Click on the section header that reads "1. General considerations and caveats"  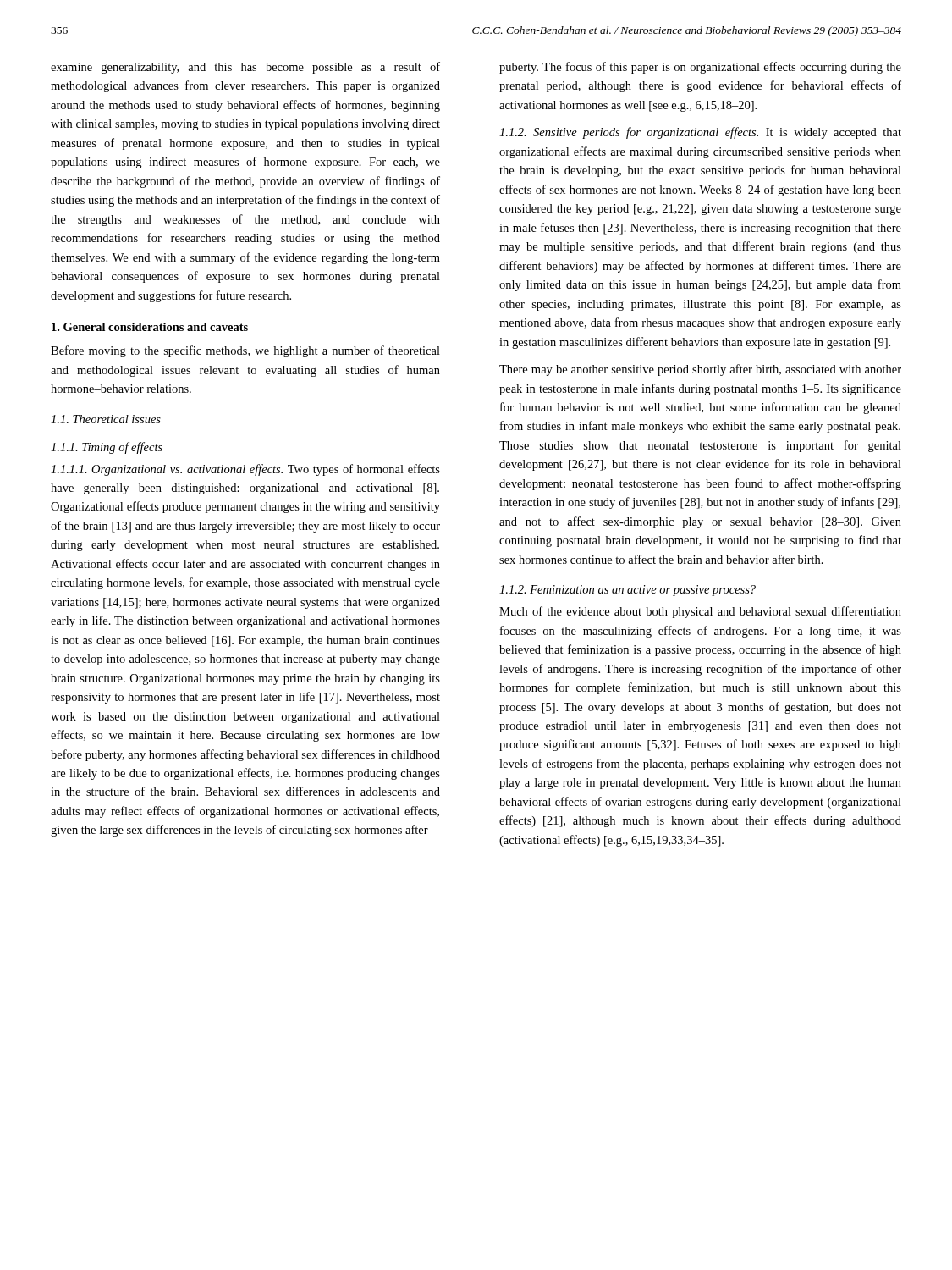149,327
